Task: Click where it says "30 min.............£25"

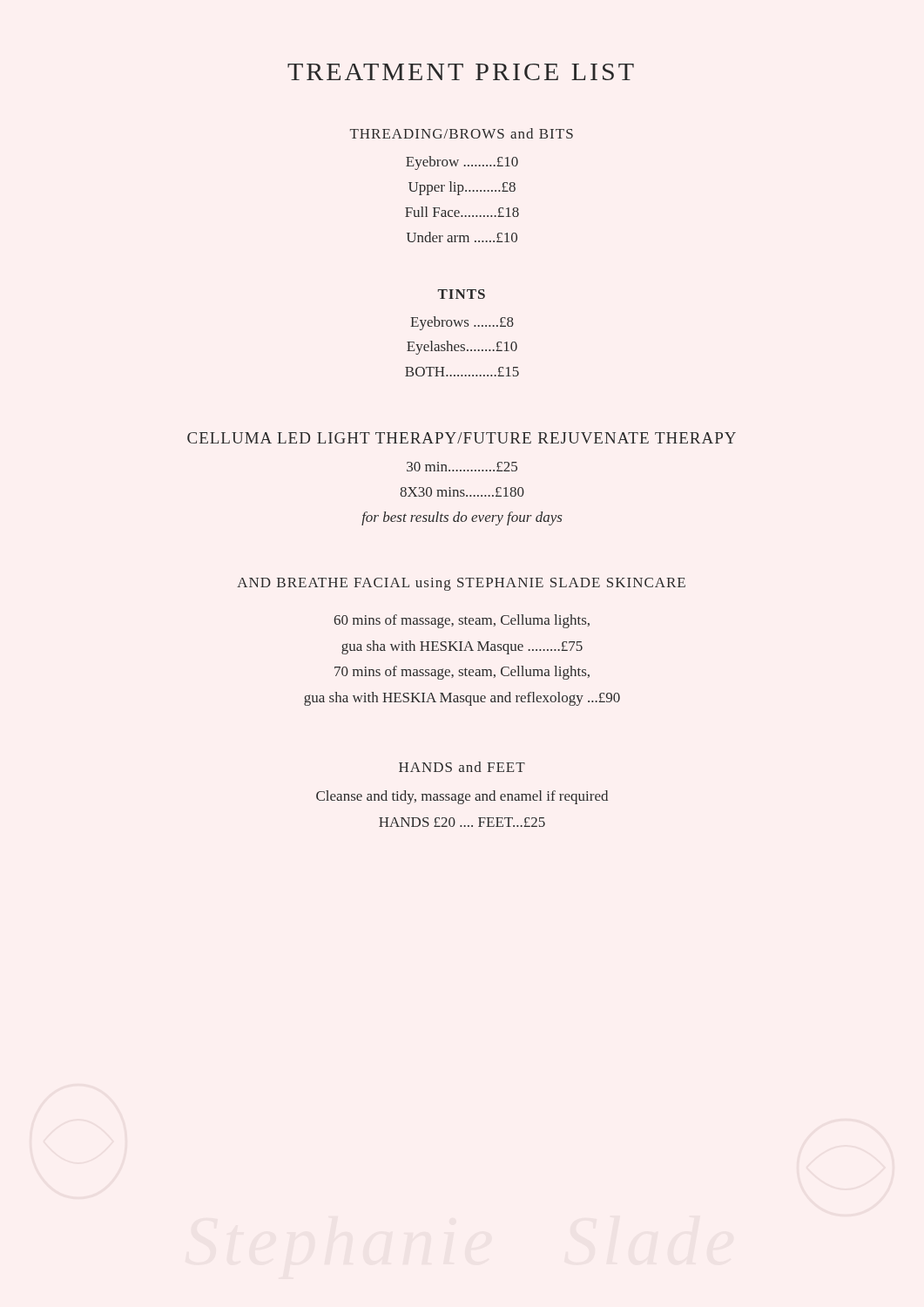Action: 462,467
